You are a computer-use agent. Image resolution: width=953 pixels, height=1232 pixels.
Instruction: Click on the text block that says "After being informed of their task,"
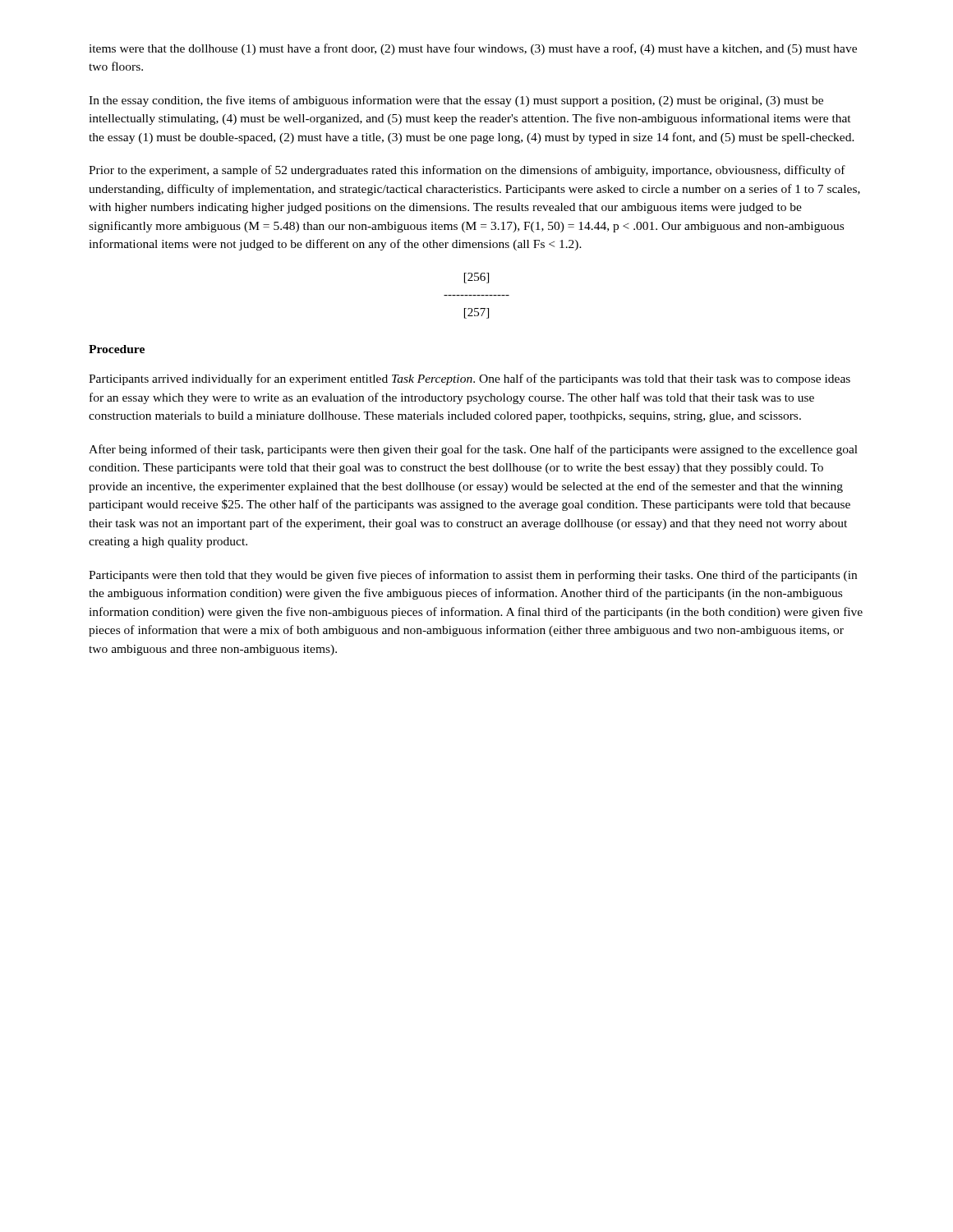point(473,495)
